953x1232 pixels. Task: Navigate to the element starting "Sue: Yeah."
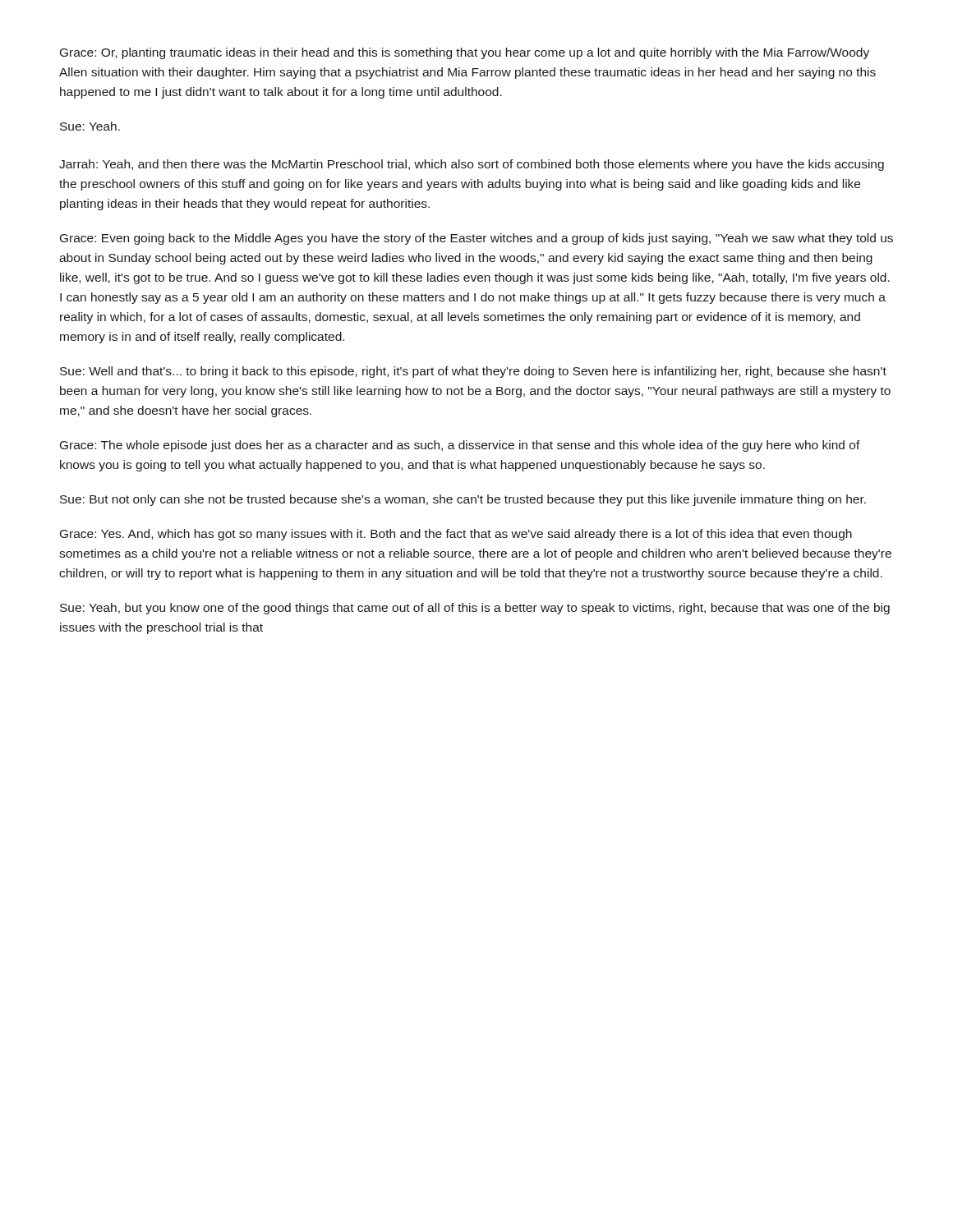pos(90,126)
